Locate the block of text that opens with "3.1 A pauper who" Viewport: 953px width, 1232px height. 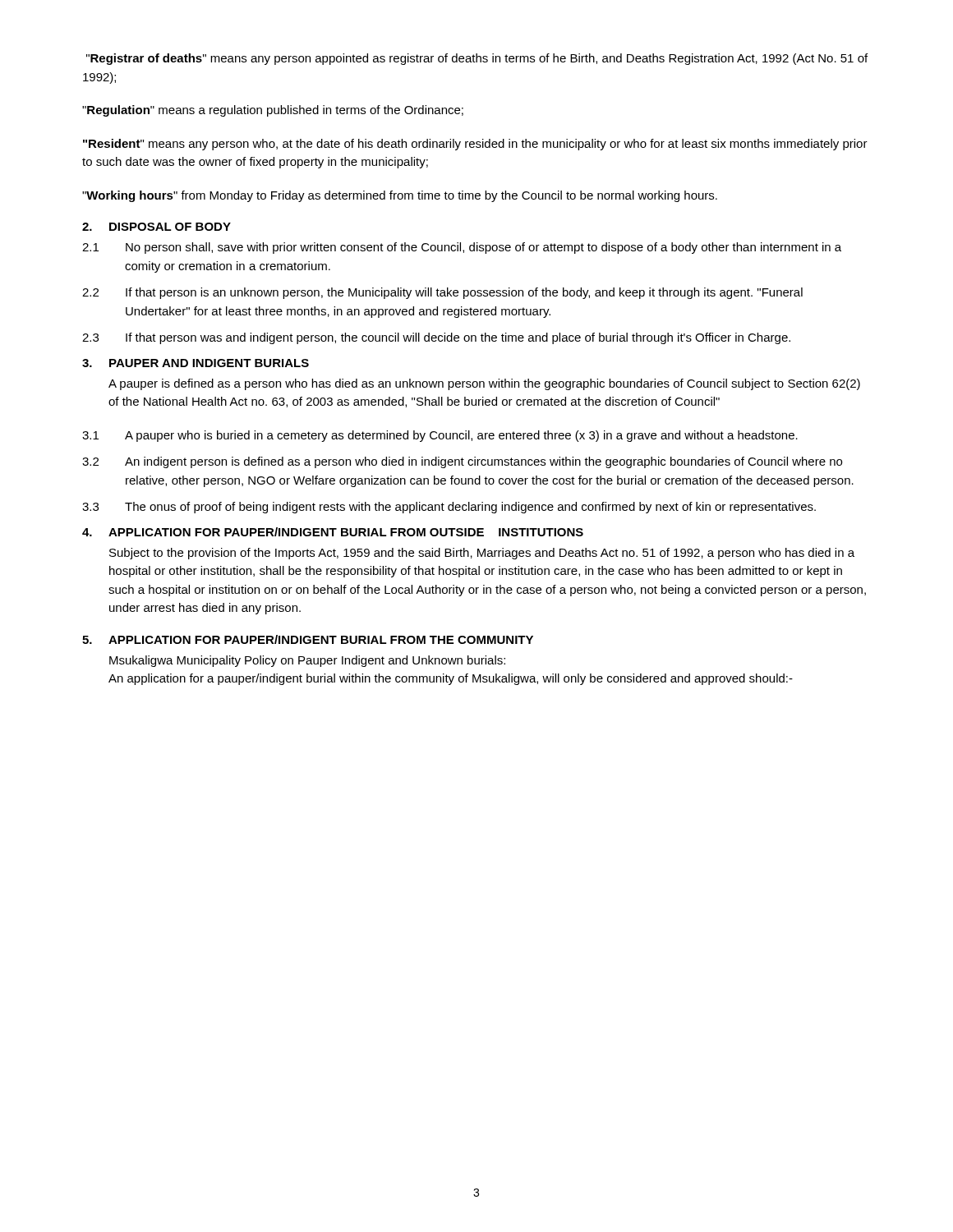click(476, 435)
